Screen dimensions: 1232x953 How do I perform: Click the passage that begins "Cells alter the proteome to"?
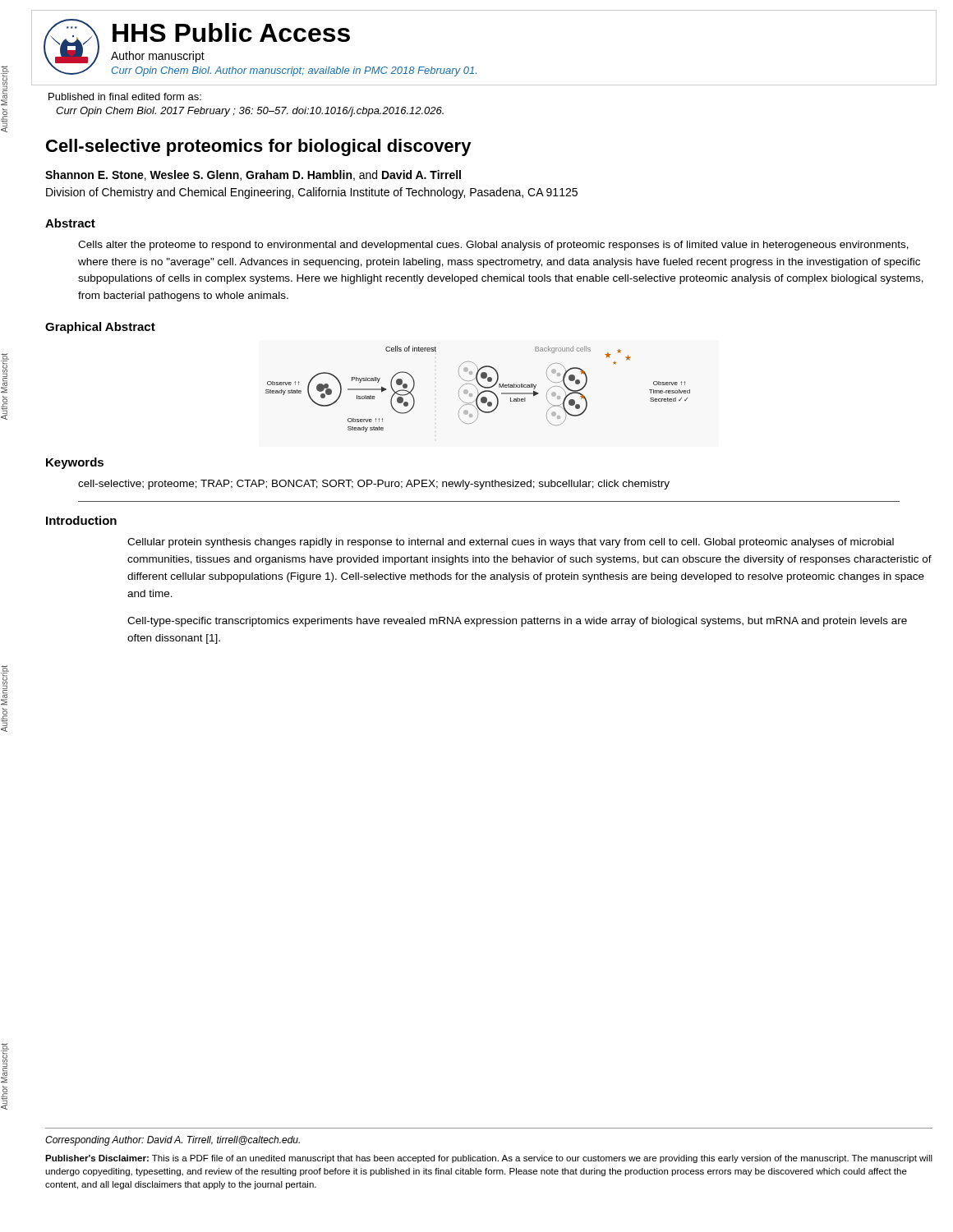(x=501, y=270)
